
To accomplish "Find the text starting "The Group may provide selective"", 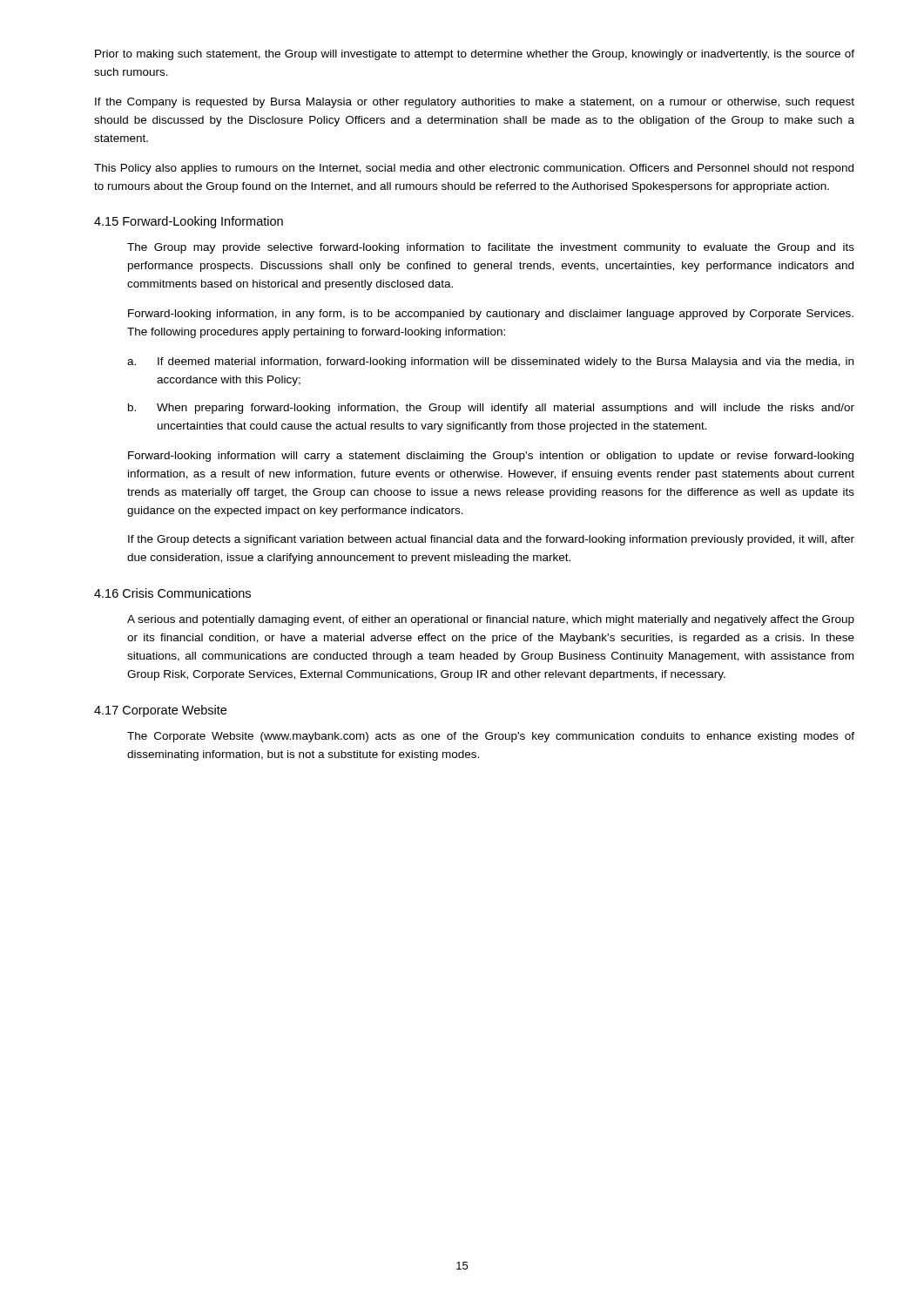I will pos(491,266).
